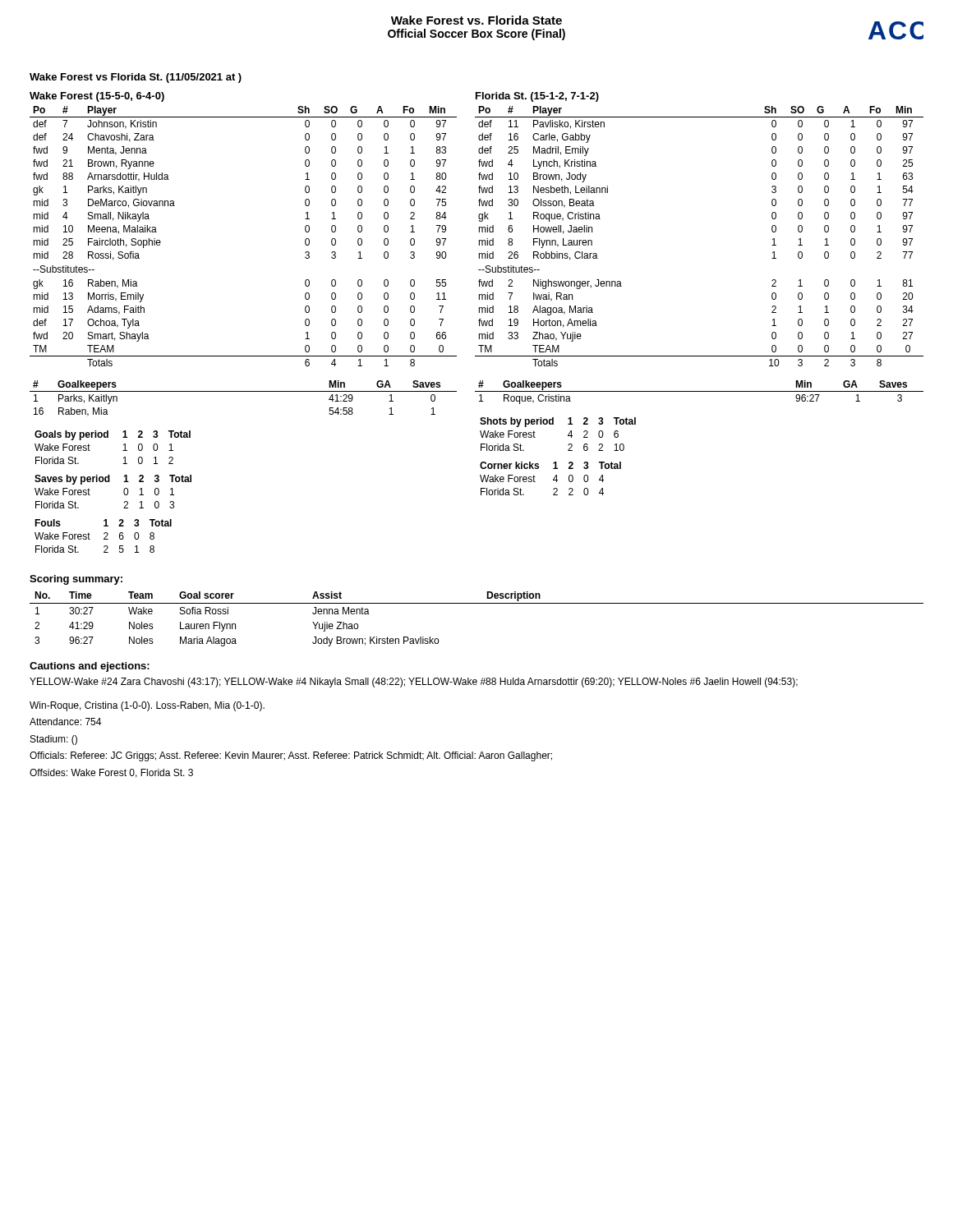
Task: Locate the section header with the text "Scoring summary:"
Action: coord(76,579)
